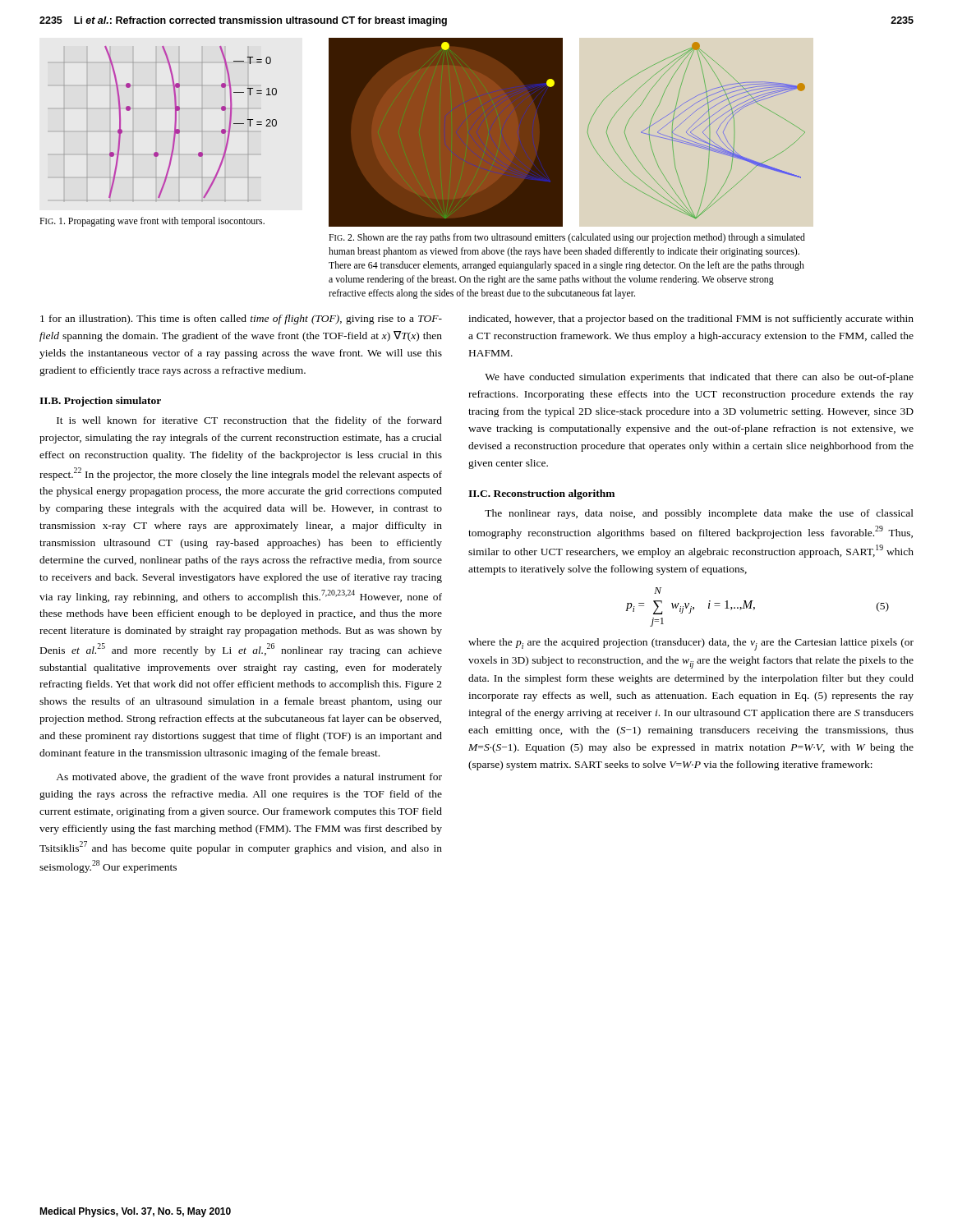The width and height of the screenshot is (953, 1232).
Task: Click on the photo
Action: point(571,132)
